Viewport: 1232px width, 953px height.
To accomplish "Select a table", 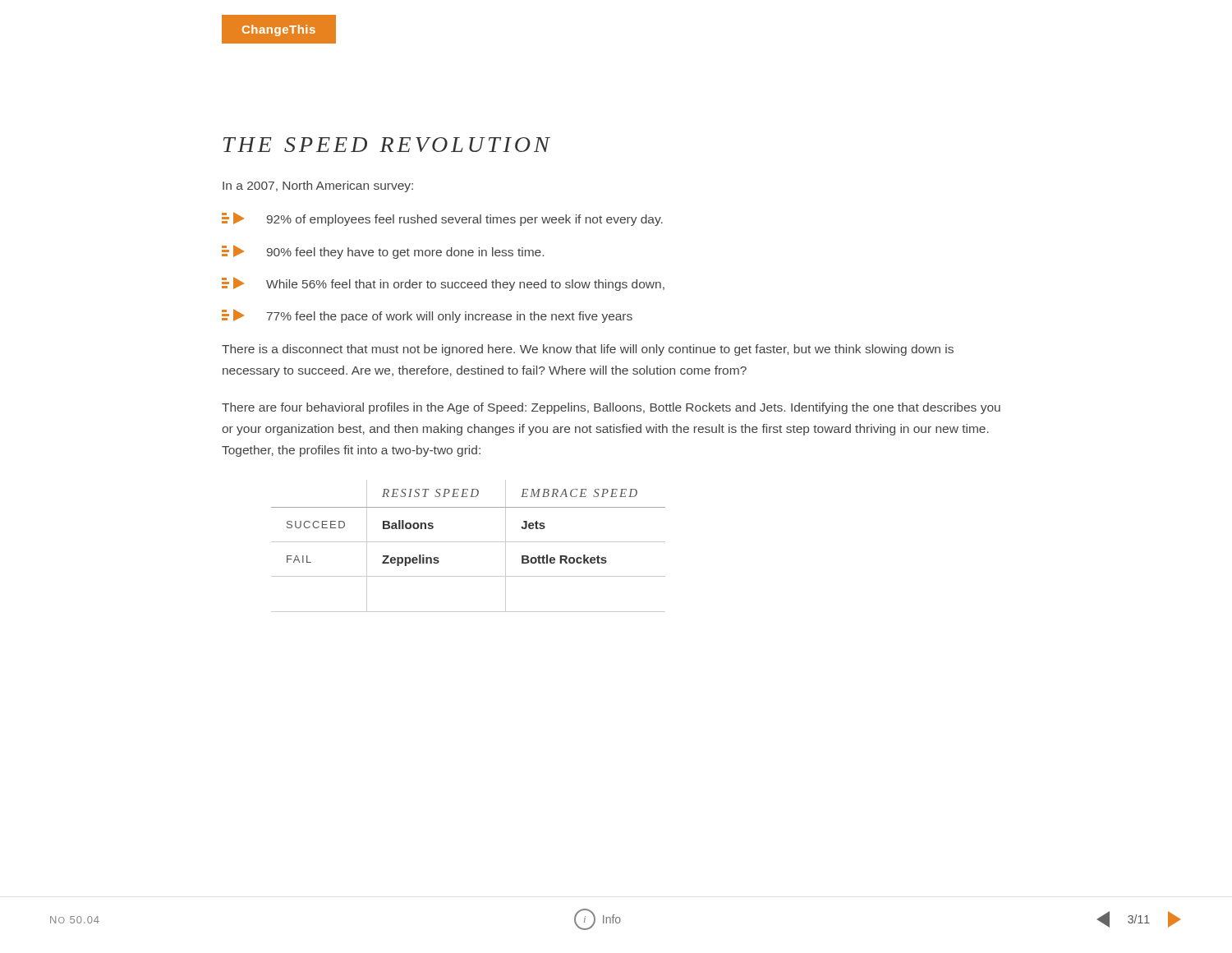I will pos(616,546).
